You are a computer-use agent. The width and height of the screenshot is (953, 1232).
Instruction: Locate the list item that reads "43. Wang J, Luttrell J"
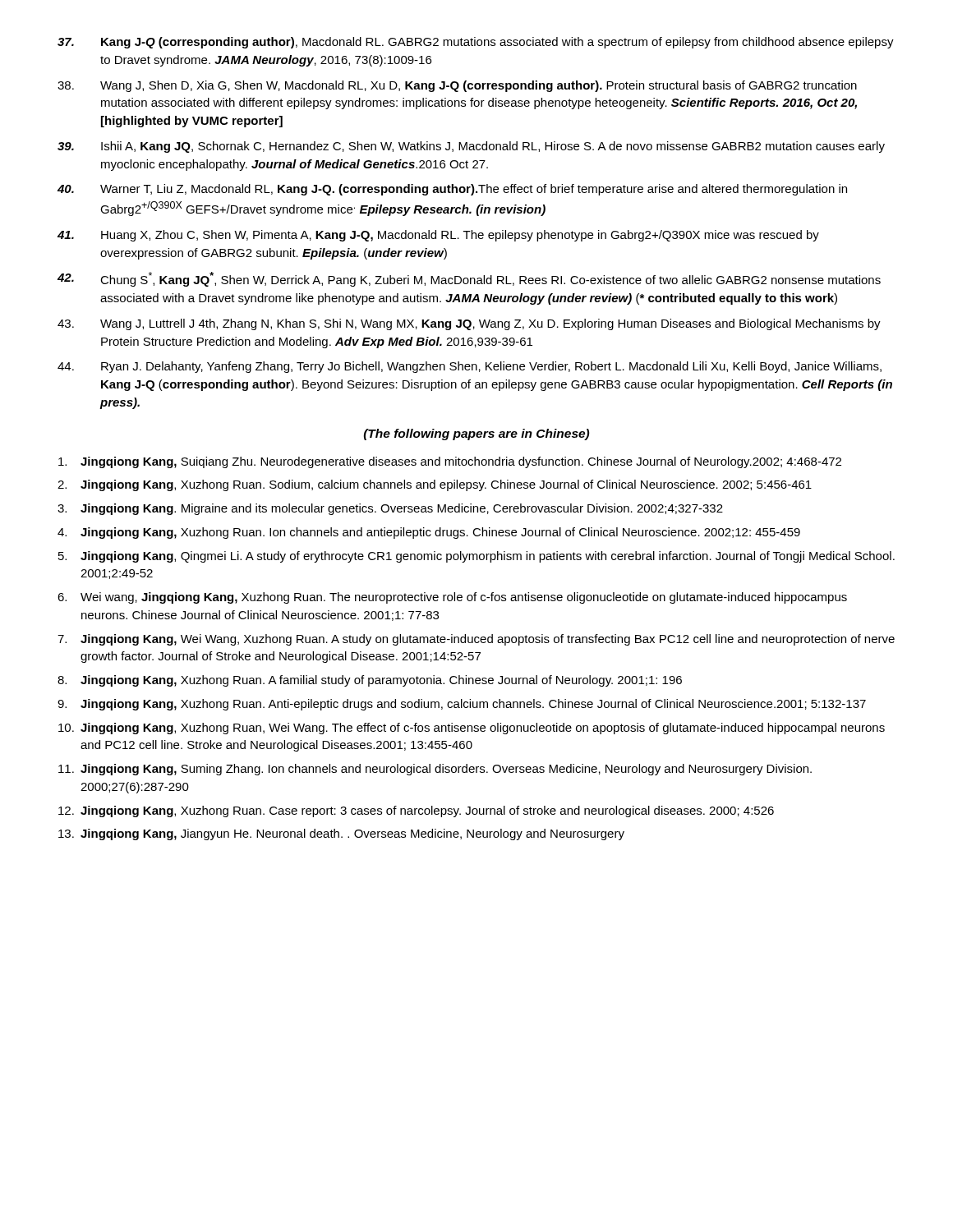(476, 332)
